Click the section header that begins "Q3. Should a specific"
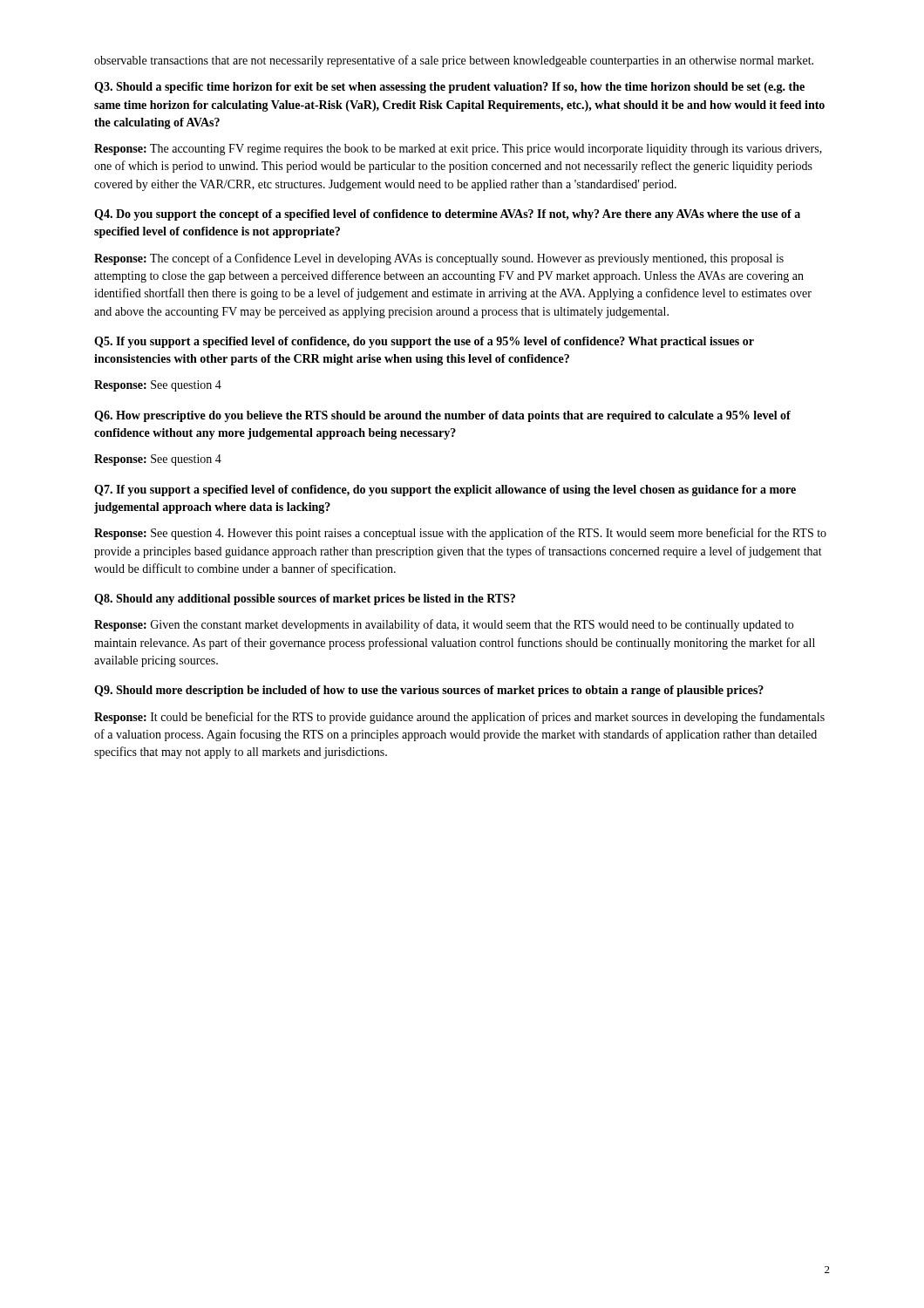 coord(462,105)
